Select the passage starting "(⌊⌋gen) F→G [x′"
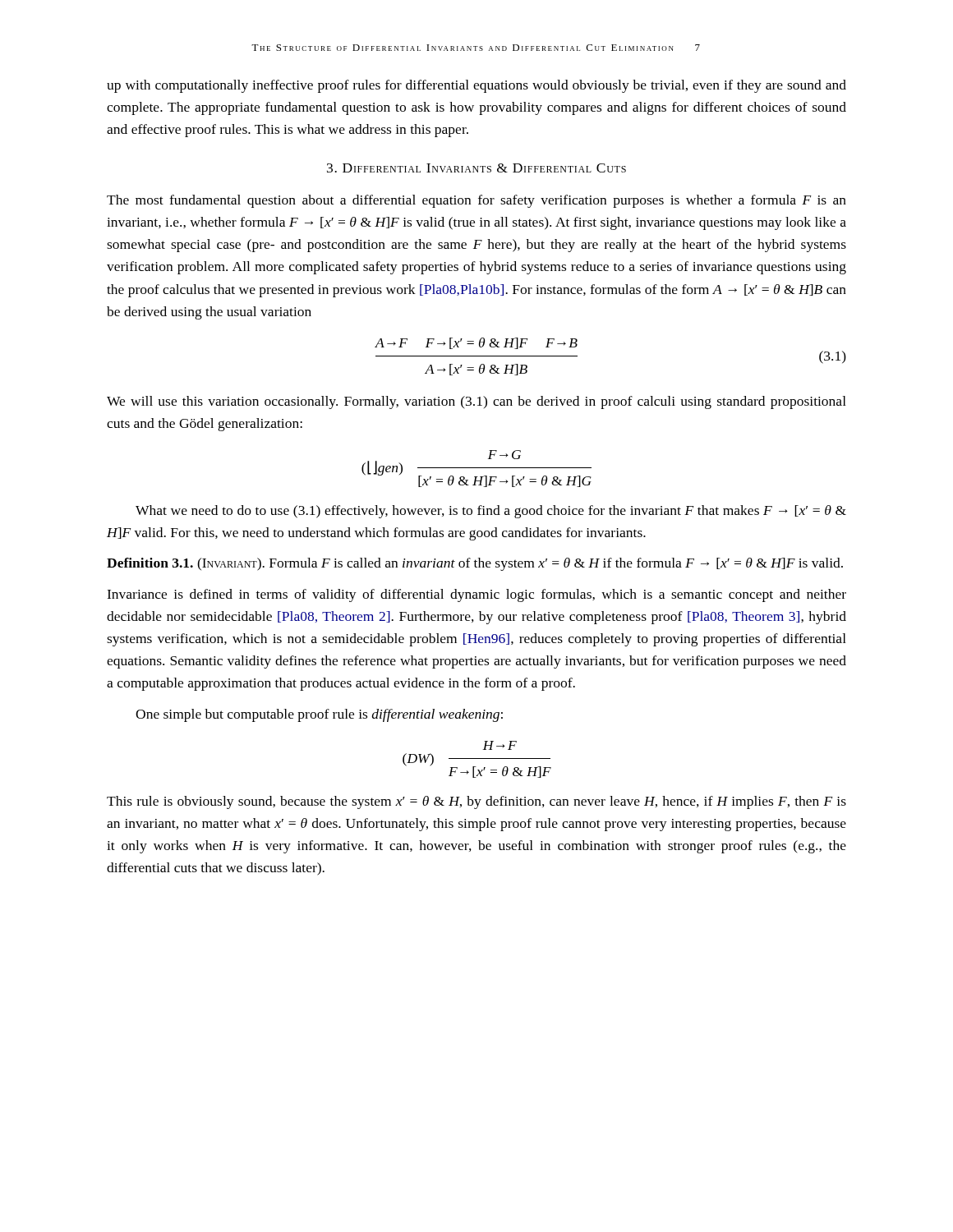 coord(476,467)
